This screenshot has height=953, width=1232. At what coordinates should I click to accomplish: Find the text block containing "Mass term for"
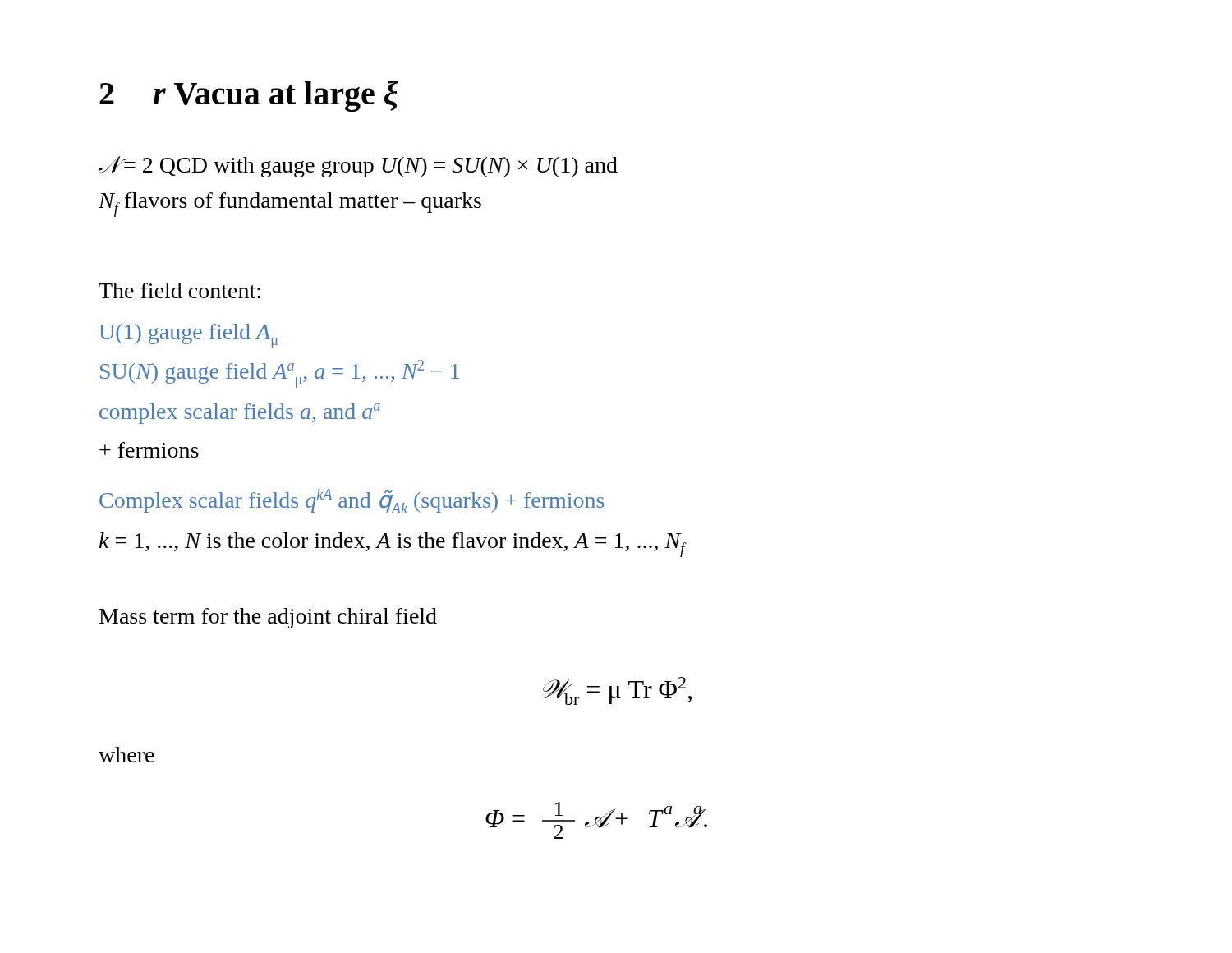click(x=268, y=616)
